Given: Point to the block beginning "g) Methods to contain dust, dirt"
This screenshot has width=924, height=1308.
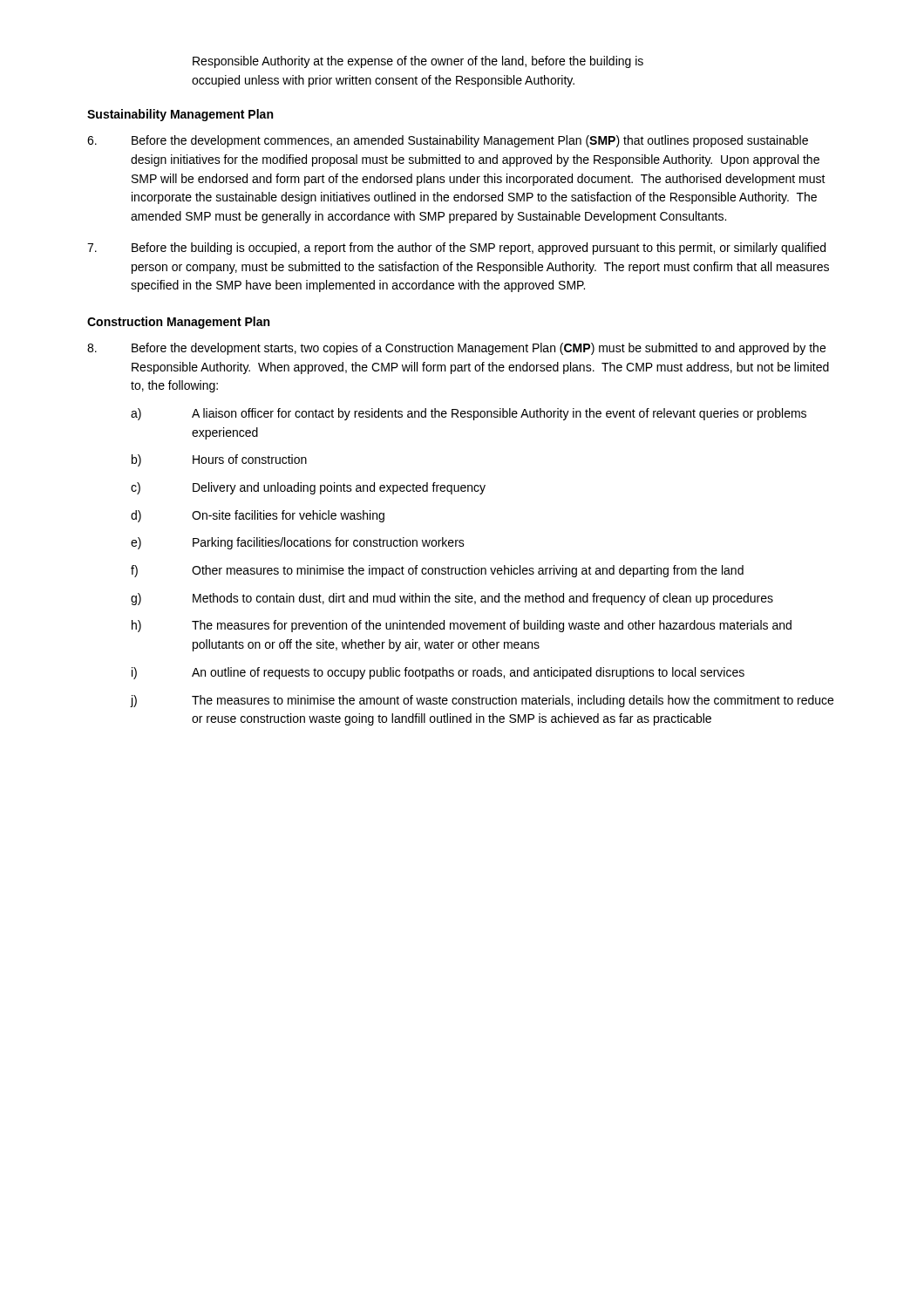Looking at the screenshot, I should pyautogui.click(x=484, y=599).
